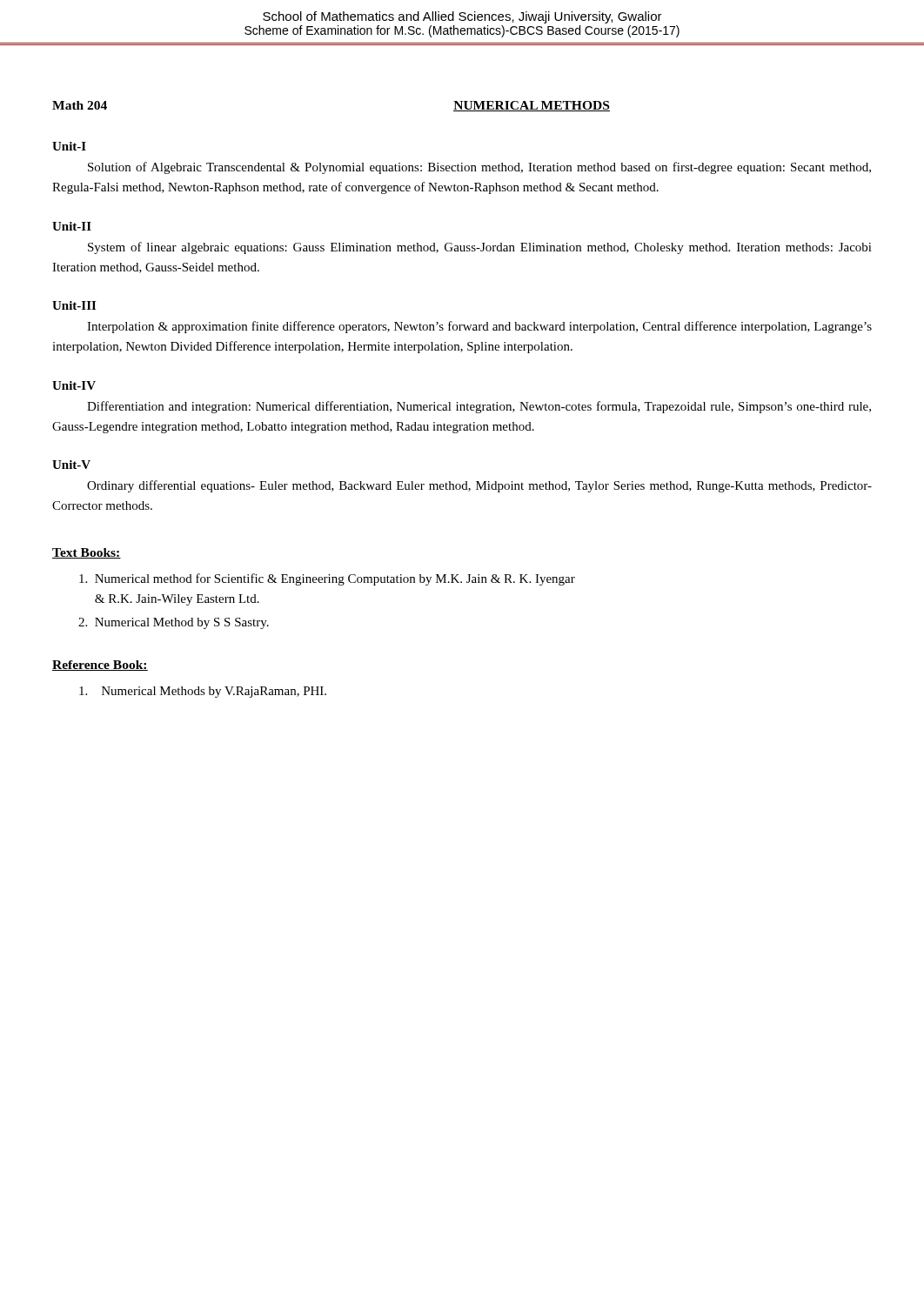Find the title that reads "Math 204 NUMERICAL METHODS"
This screenshot has height=1305, width=924.
click(462, 105)
